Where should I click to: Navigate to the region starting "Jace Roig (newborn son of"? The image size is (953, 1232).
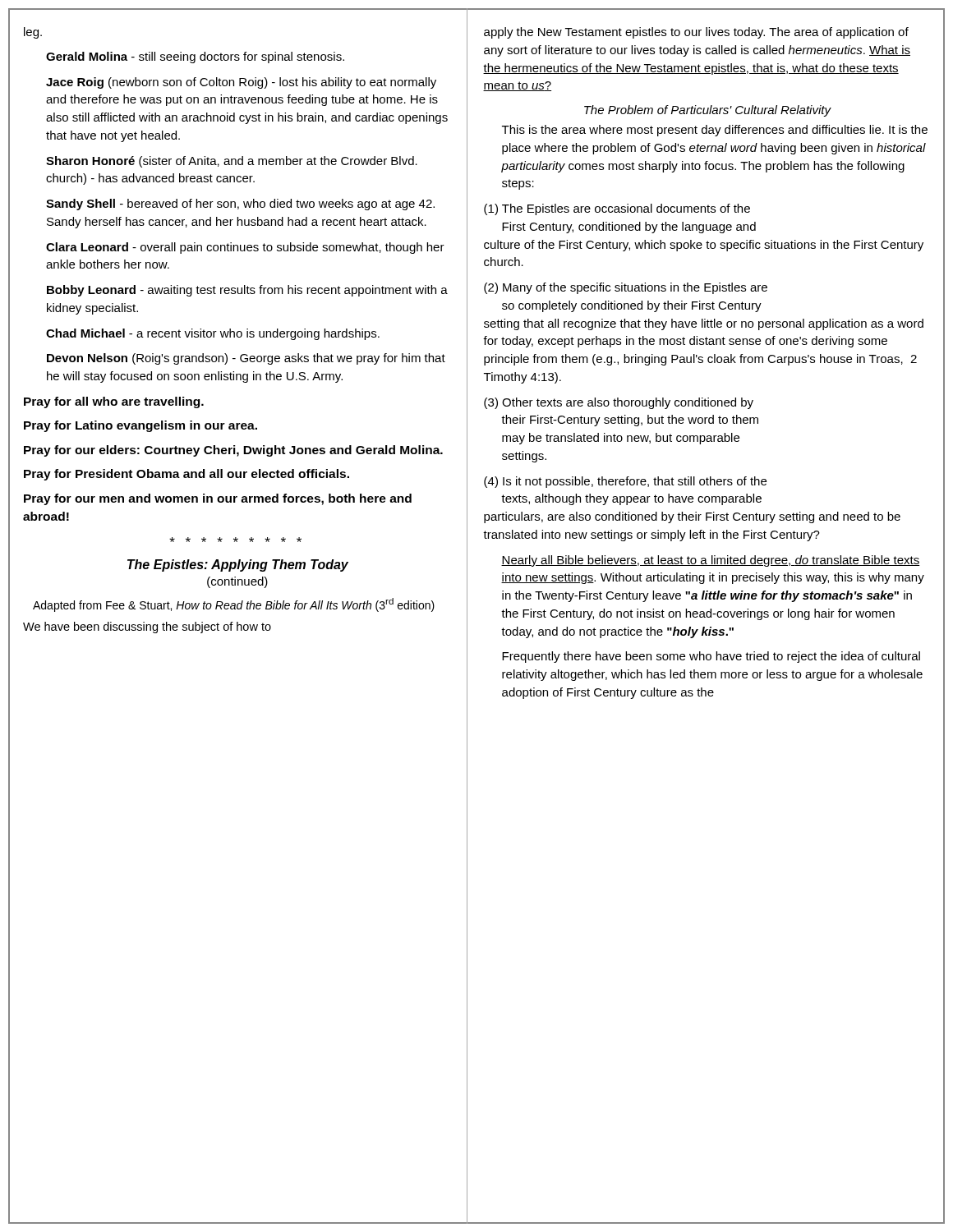pos(247,108)
